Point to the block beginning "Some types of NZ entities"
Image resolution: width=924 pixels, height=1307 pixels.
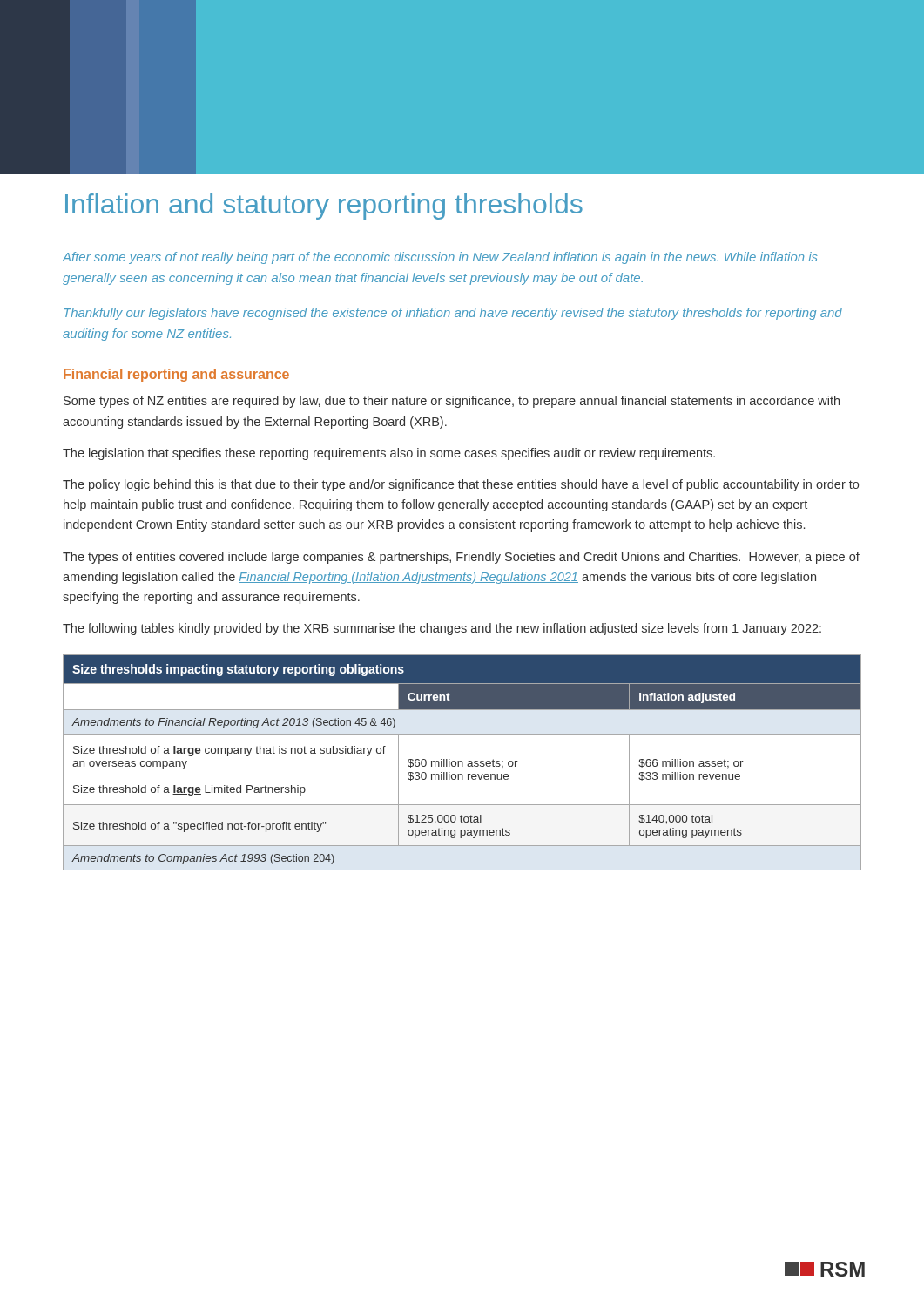(452, 411)
